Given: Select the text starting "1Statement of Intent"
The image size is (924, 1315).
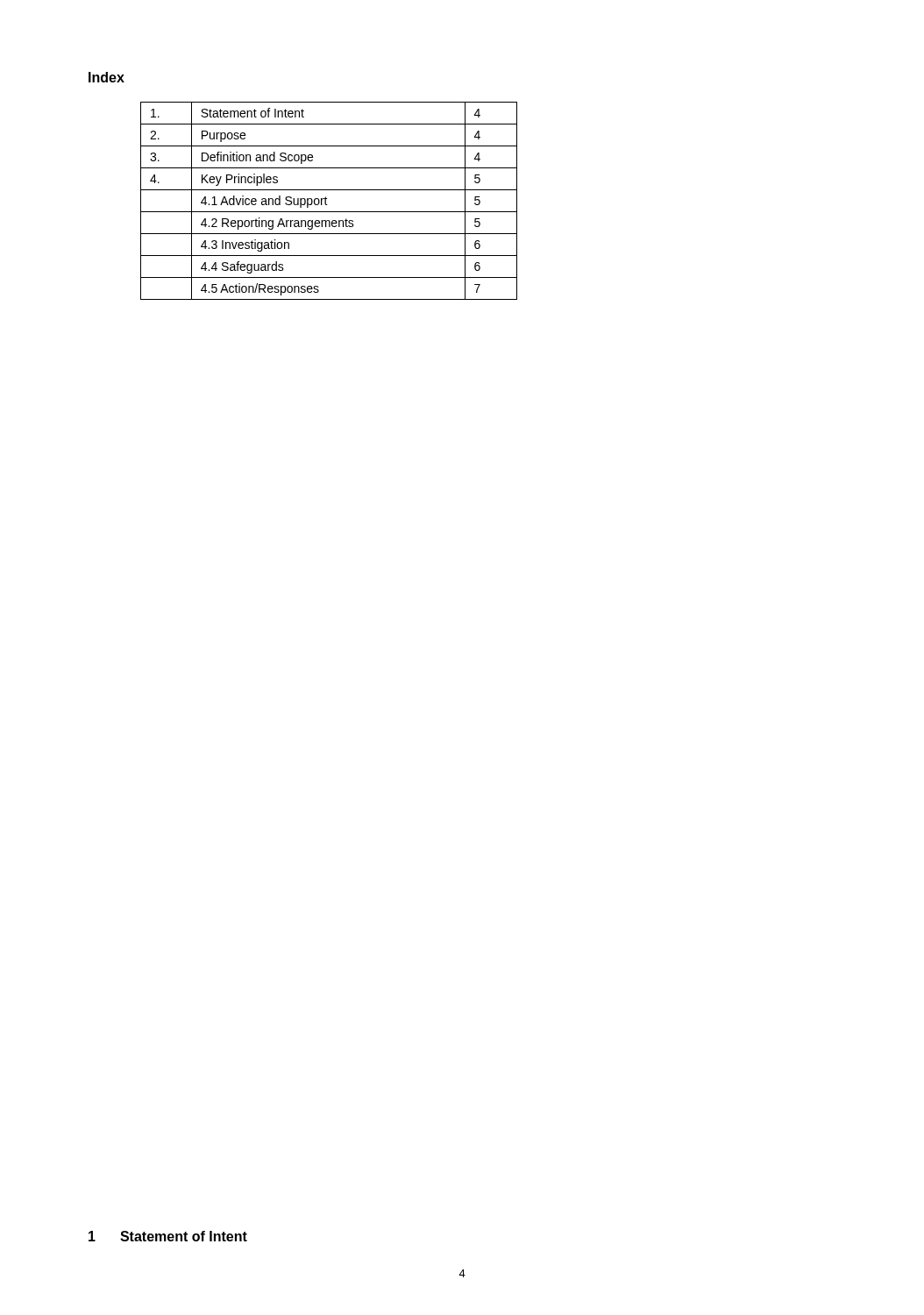Looking at the screenshot, I should coord(167,1237).
